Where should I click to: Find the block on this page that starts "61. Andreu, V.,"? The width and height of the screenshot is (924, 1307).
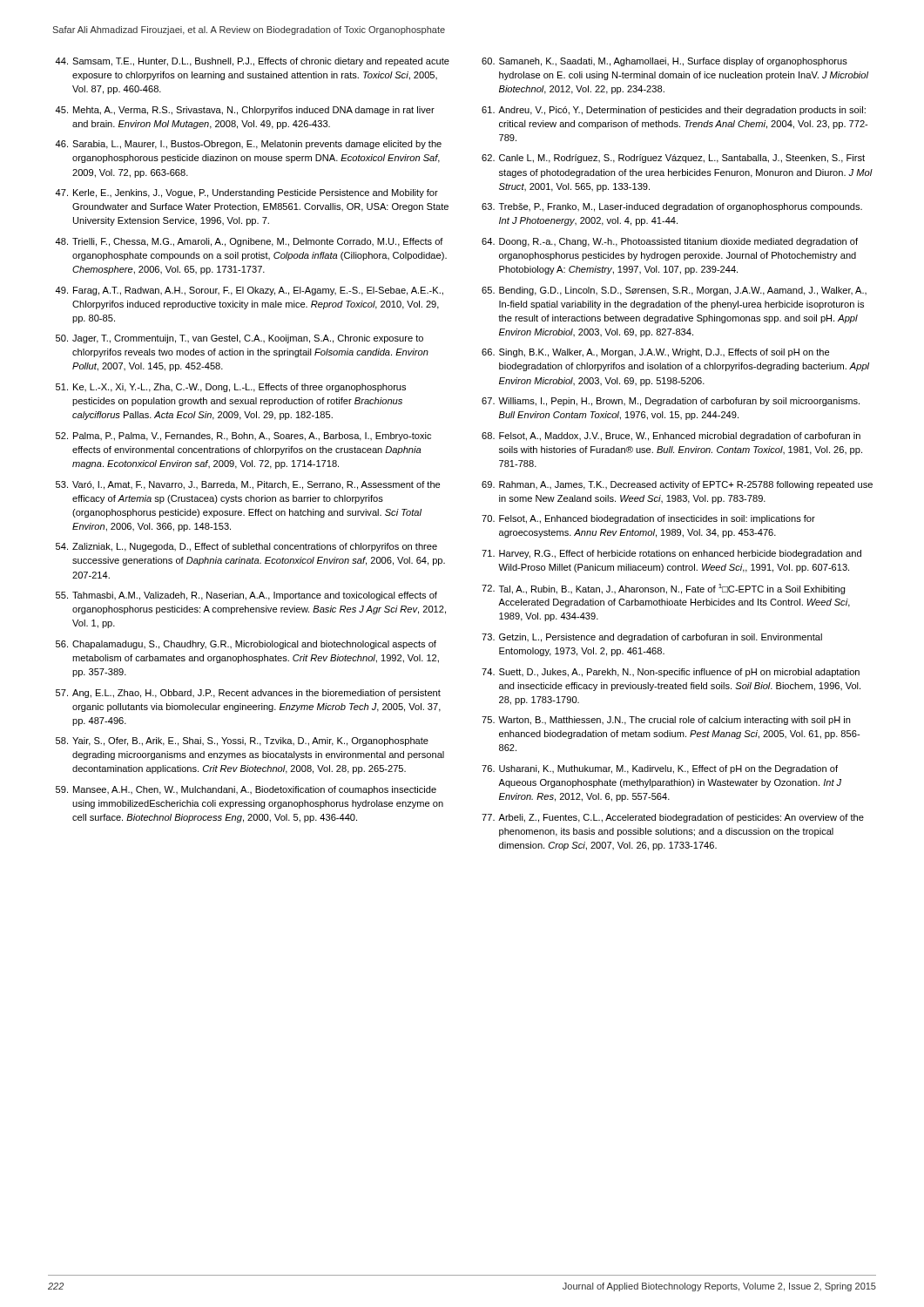pos(675,124)
